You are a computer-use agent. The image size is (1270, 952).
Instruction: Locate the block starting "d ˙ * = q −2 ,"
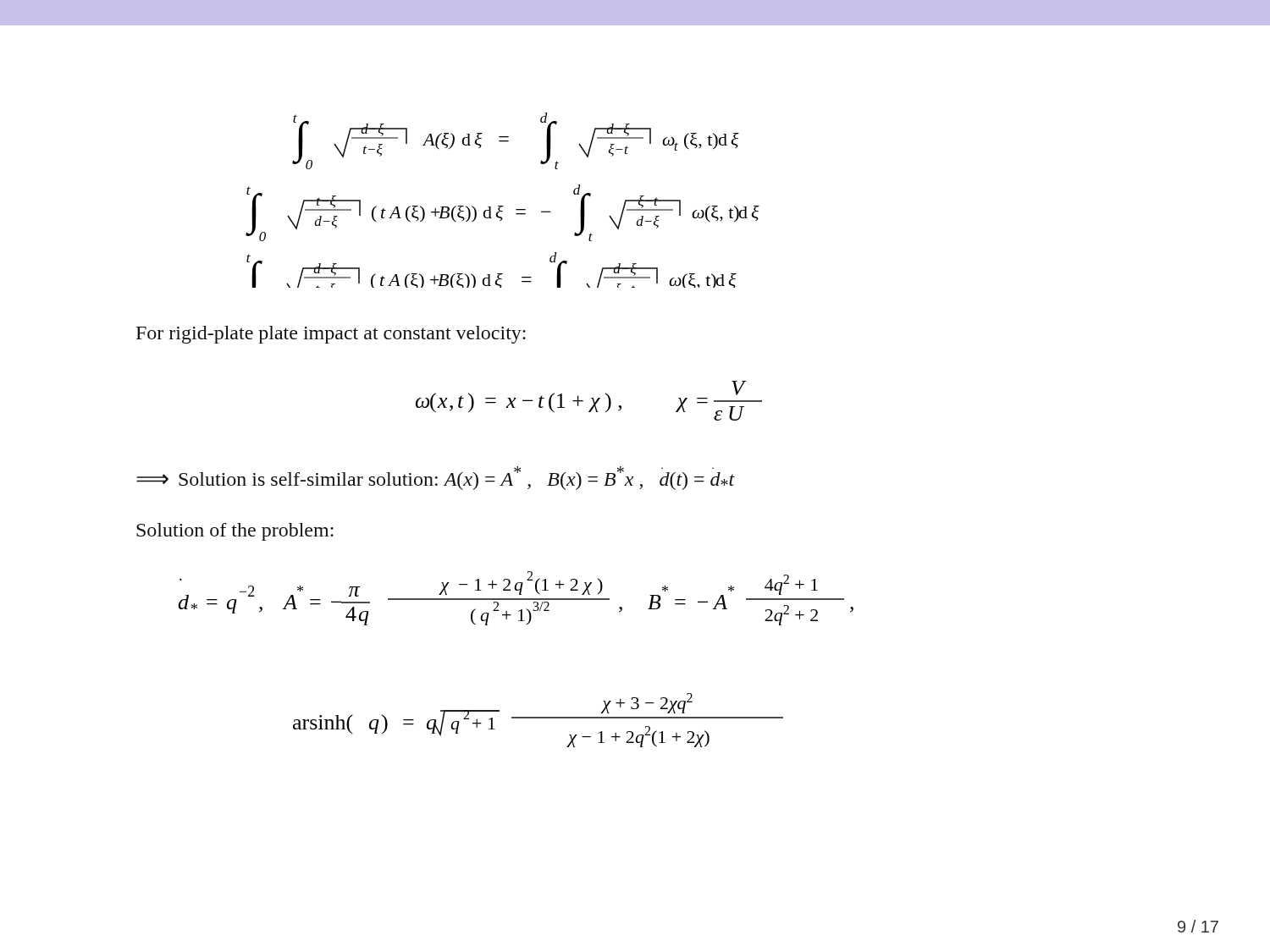(x=635, y=605)
